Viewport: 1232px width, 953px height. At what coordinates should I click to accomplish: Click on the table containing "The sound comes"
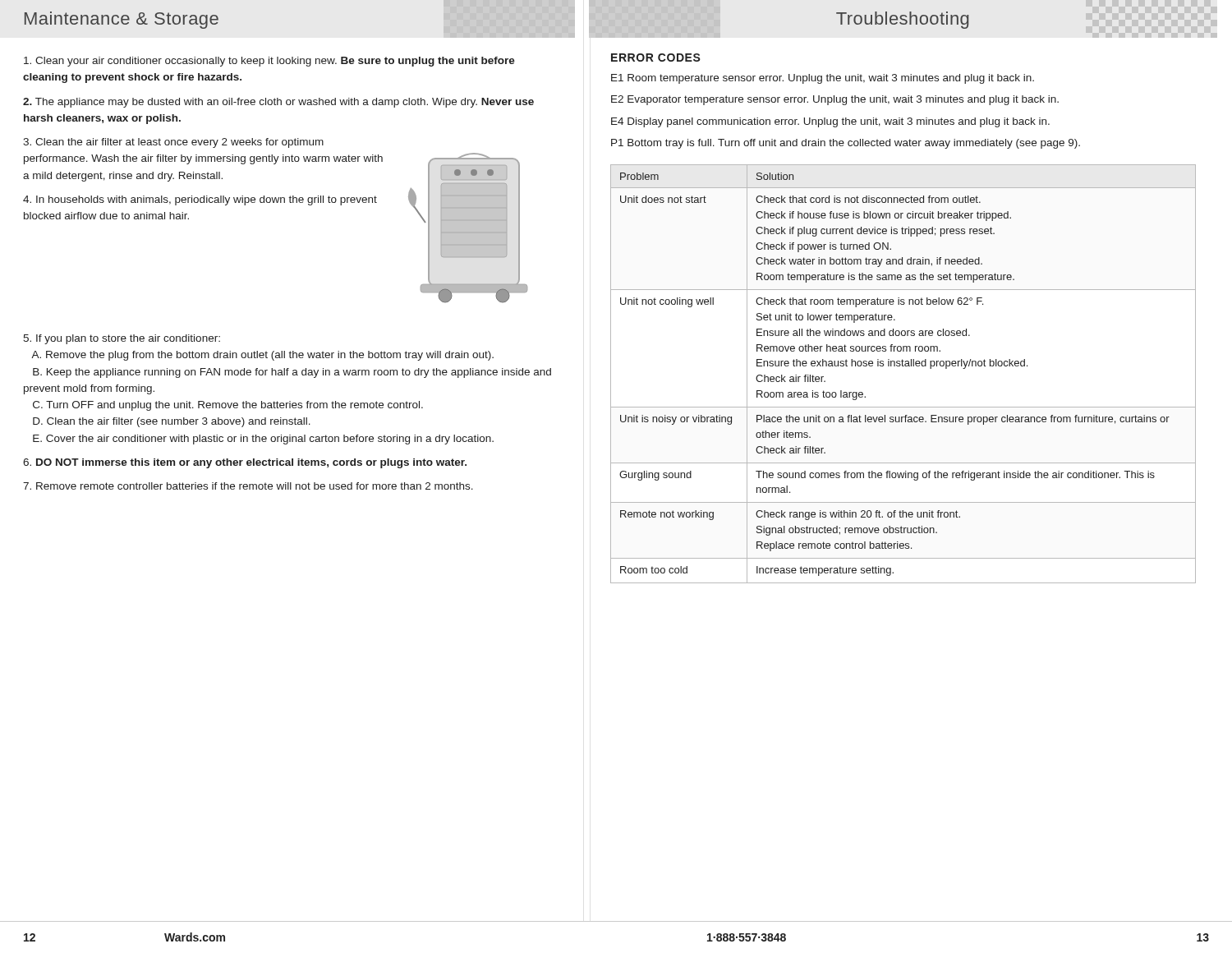point(903,374)
